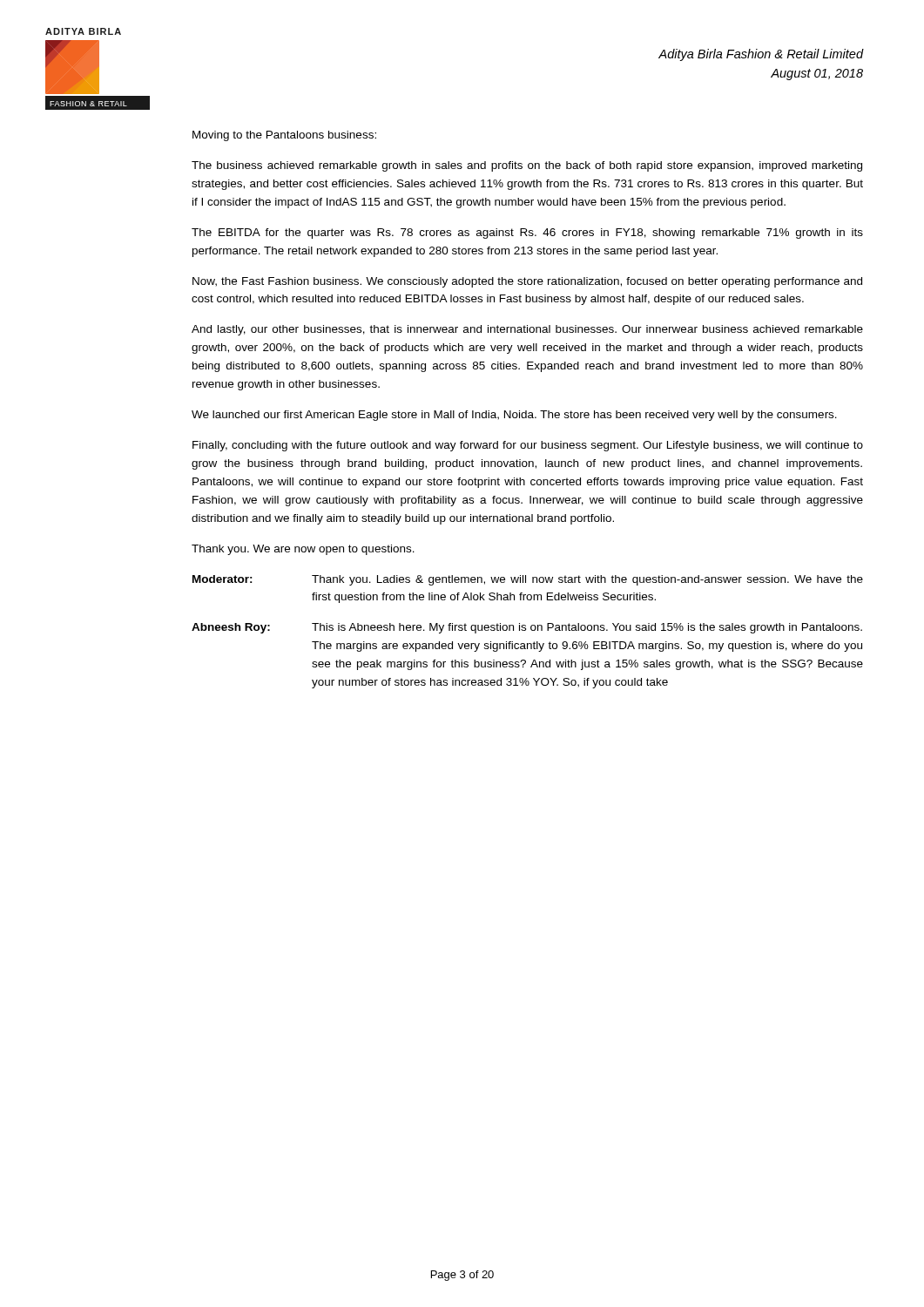The width and height of the screenshot is (924, 1307).
Task: Click on the logo
Action: click(102, 68)
